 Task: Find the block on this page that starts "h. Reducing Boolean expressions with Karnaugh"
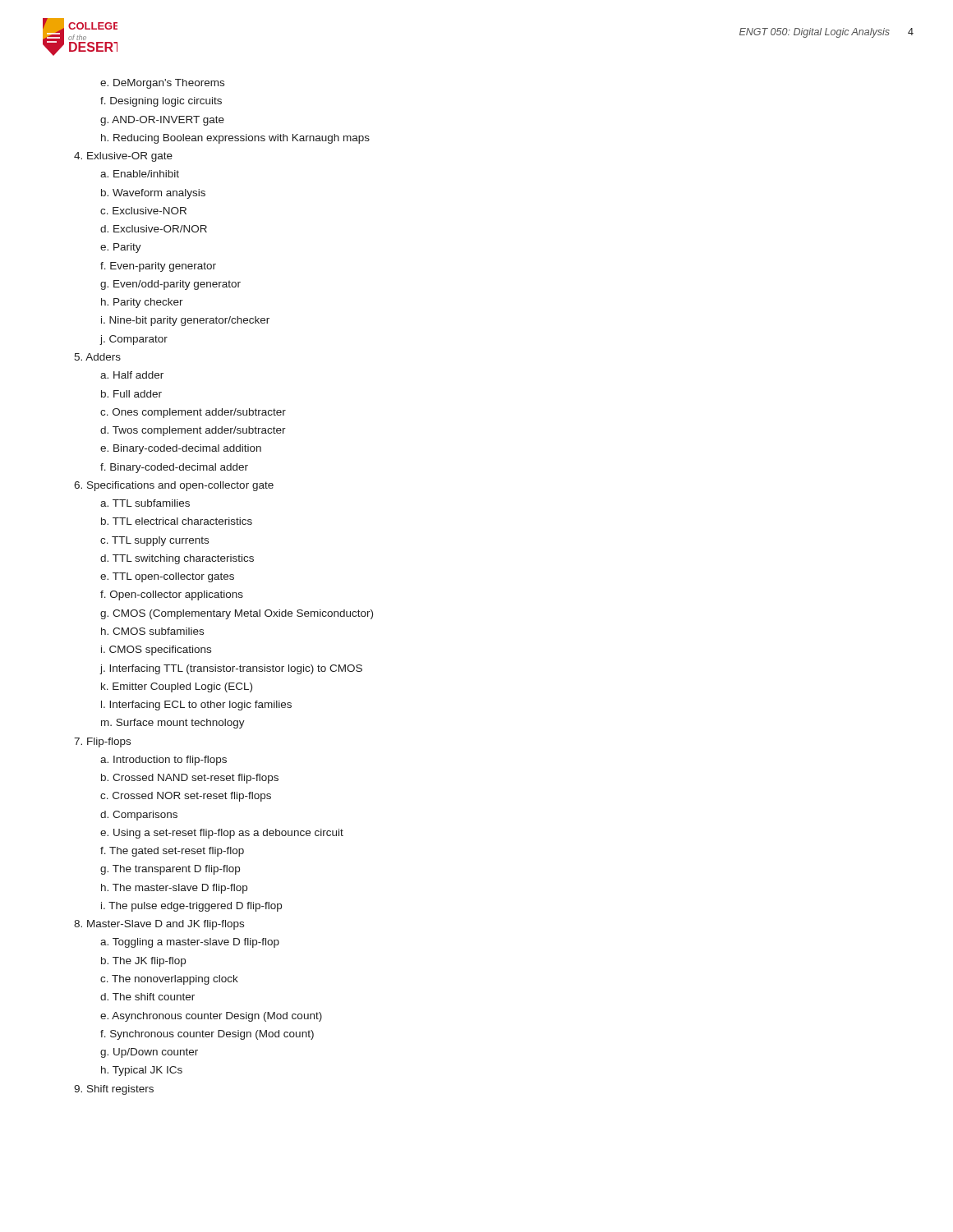(x=235, y=137)
